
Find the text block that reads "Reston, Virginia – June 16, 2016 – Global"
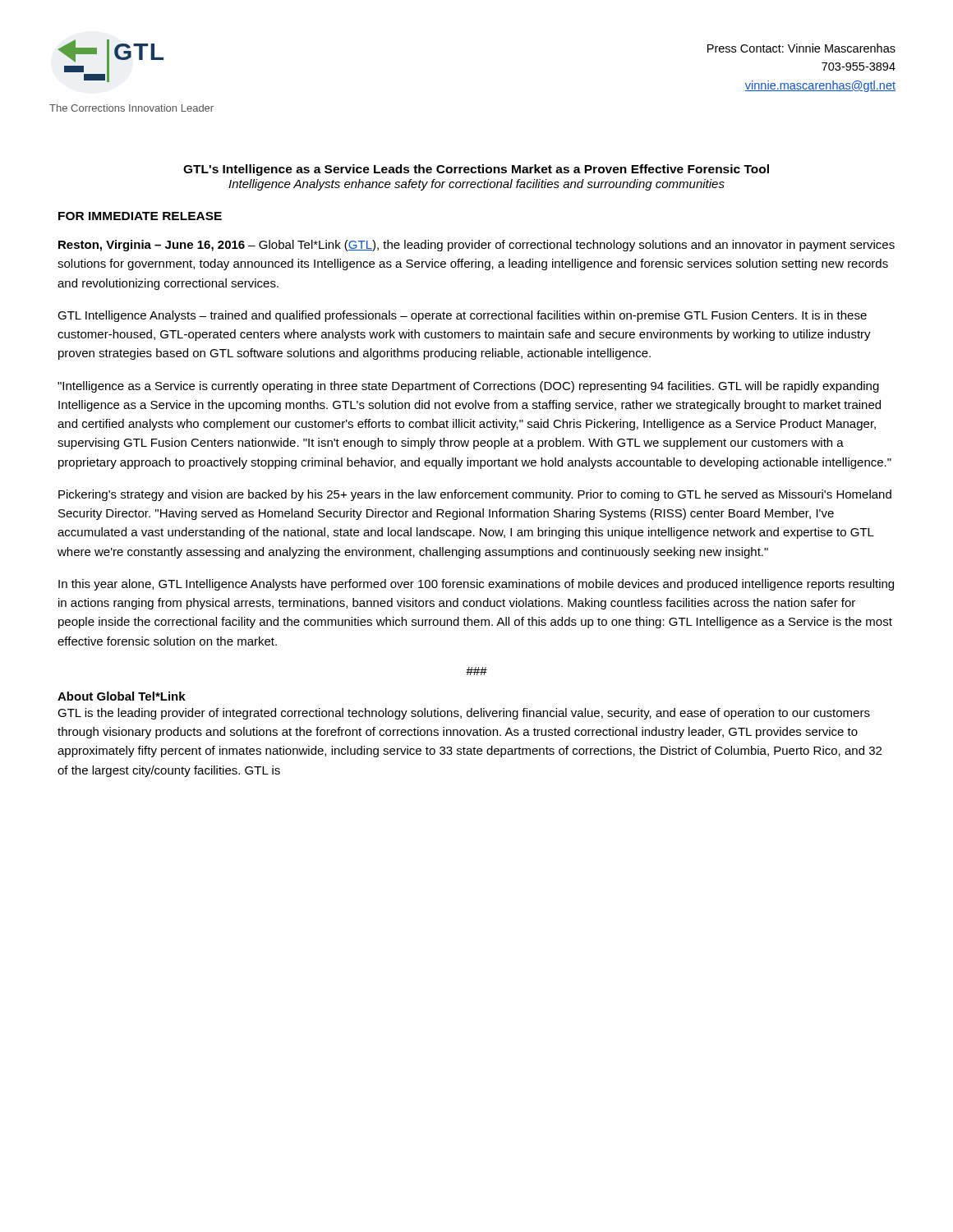coord(476,263)
